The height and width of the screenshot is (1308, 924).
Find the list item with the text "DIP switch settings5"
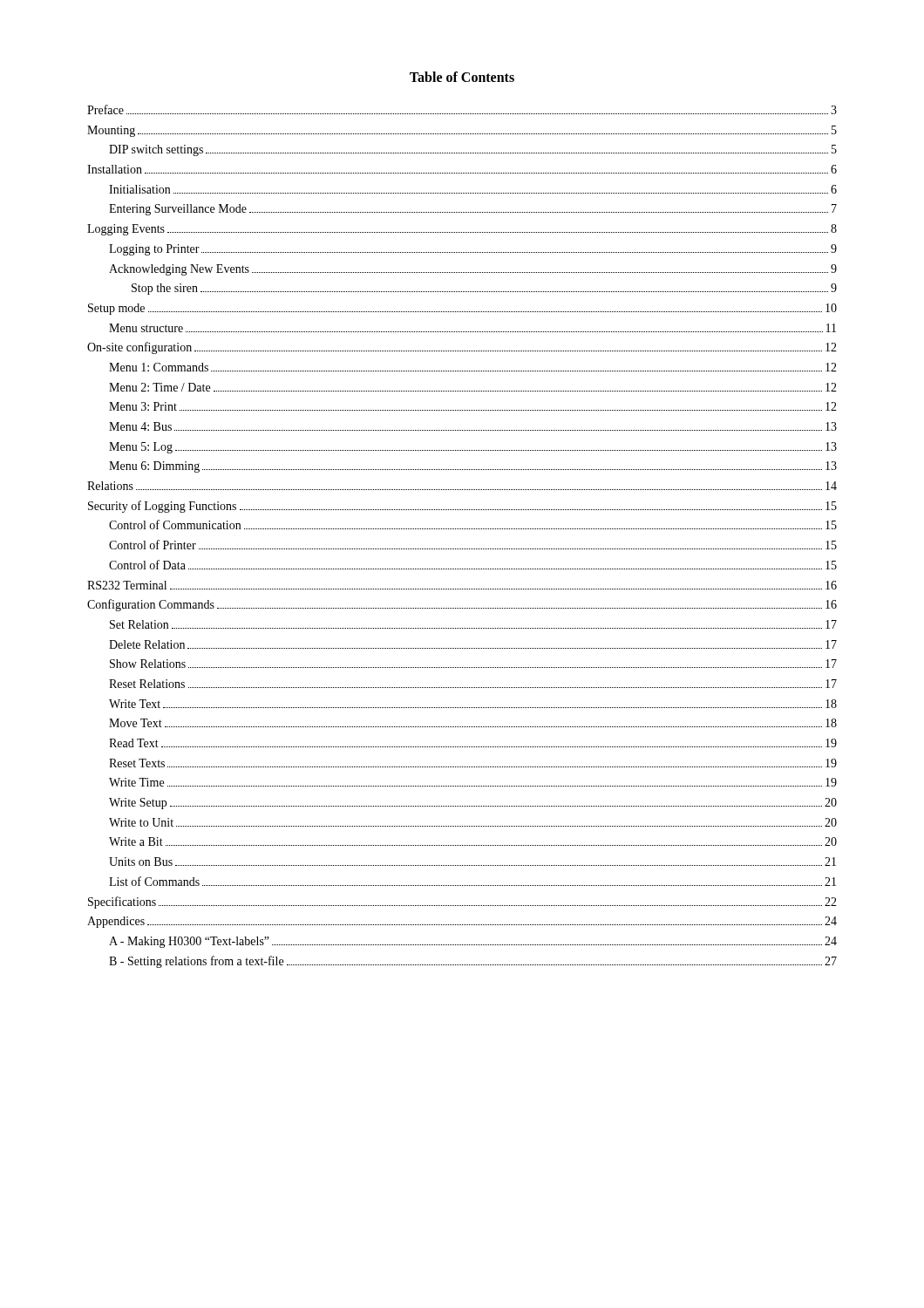coord(473,150)
